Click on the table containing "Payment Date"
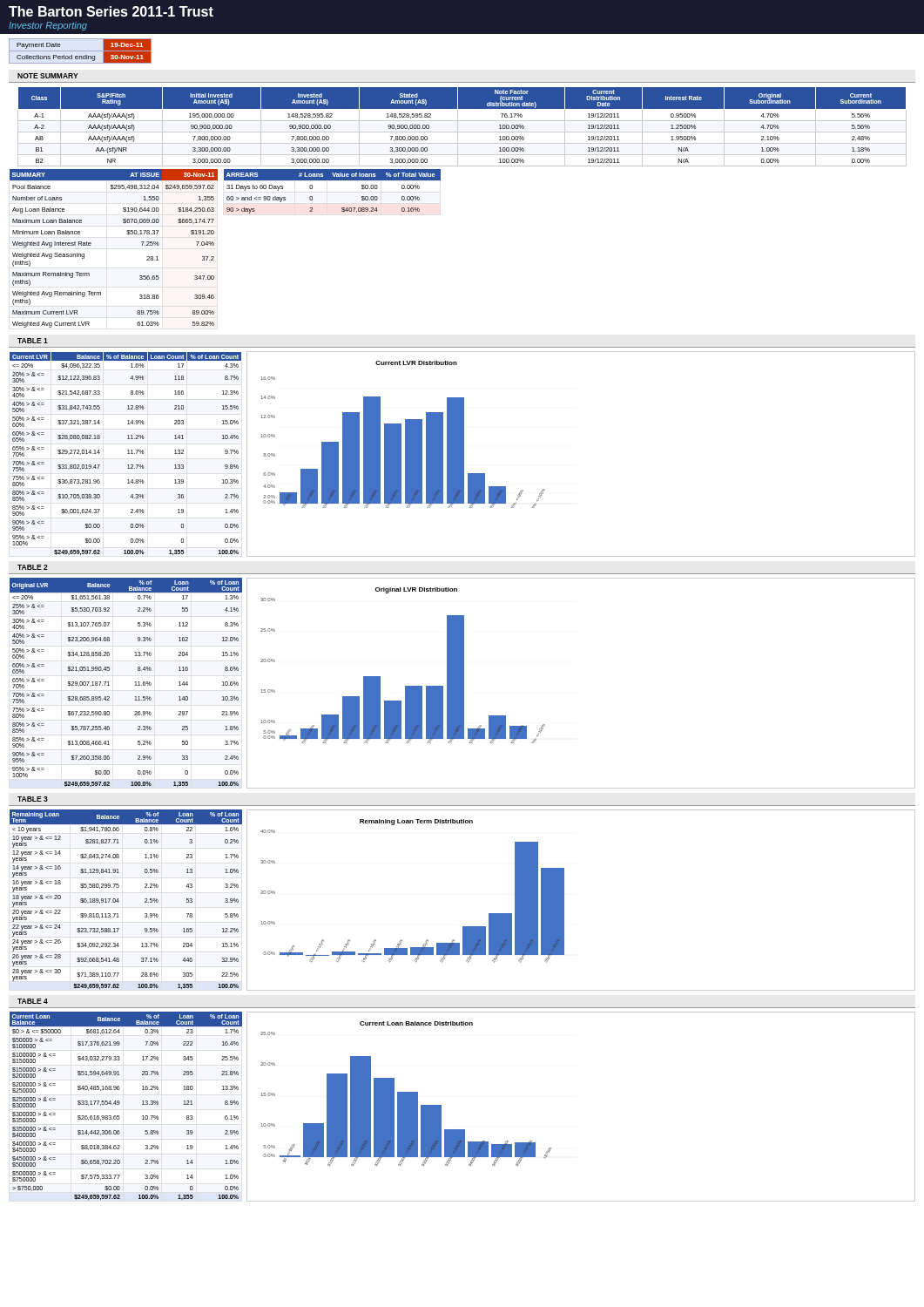 tap(462, 51)
